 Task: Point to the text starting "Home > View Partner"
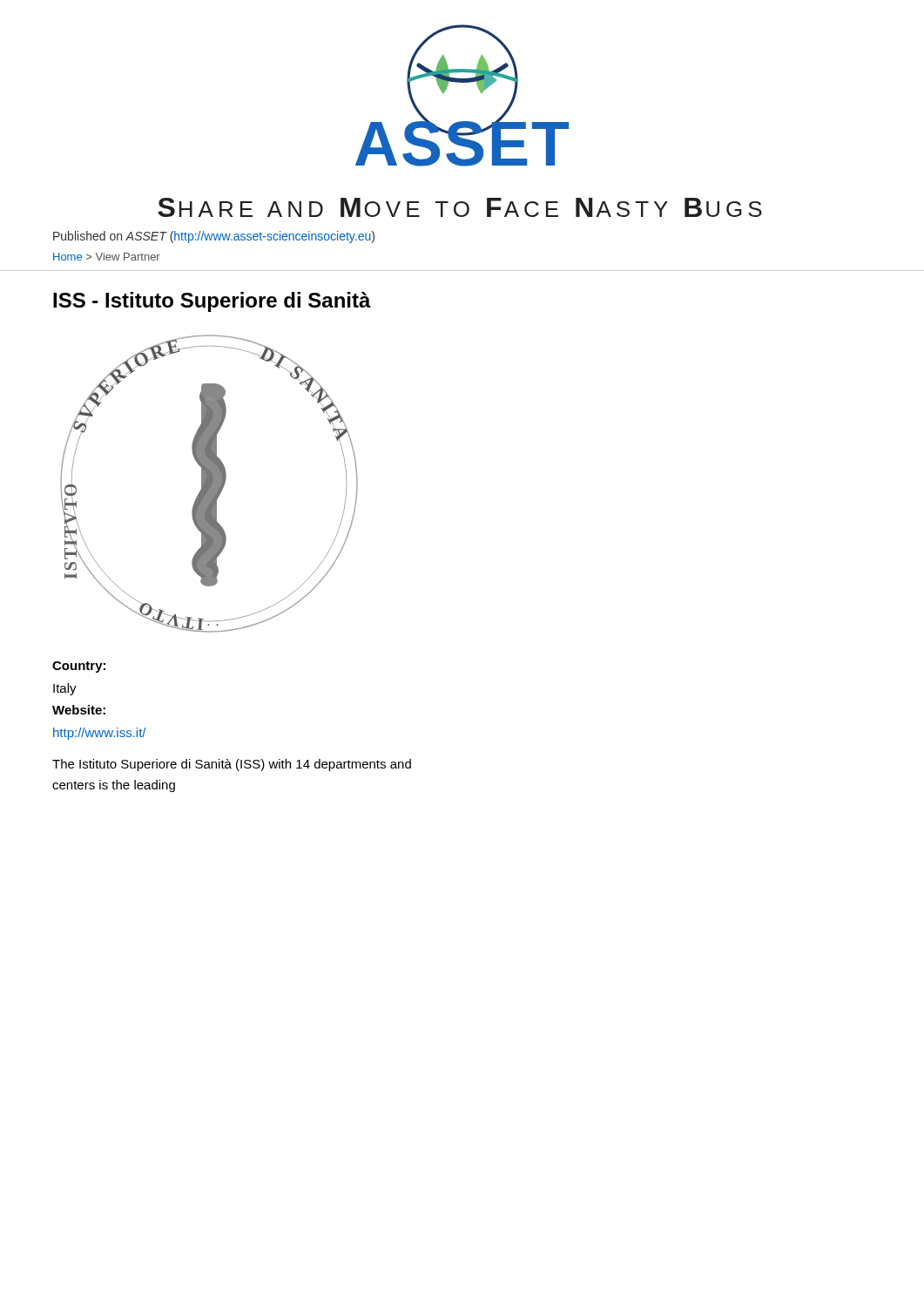point(106,257)
